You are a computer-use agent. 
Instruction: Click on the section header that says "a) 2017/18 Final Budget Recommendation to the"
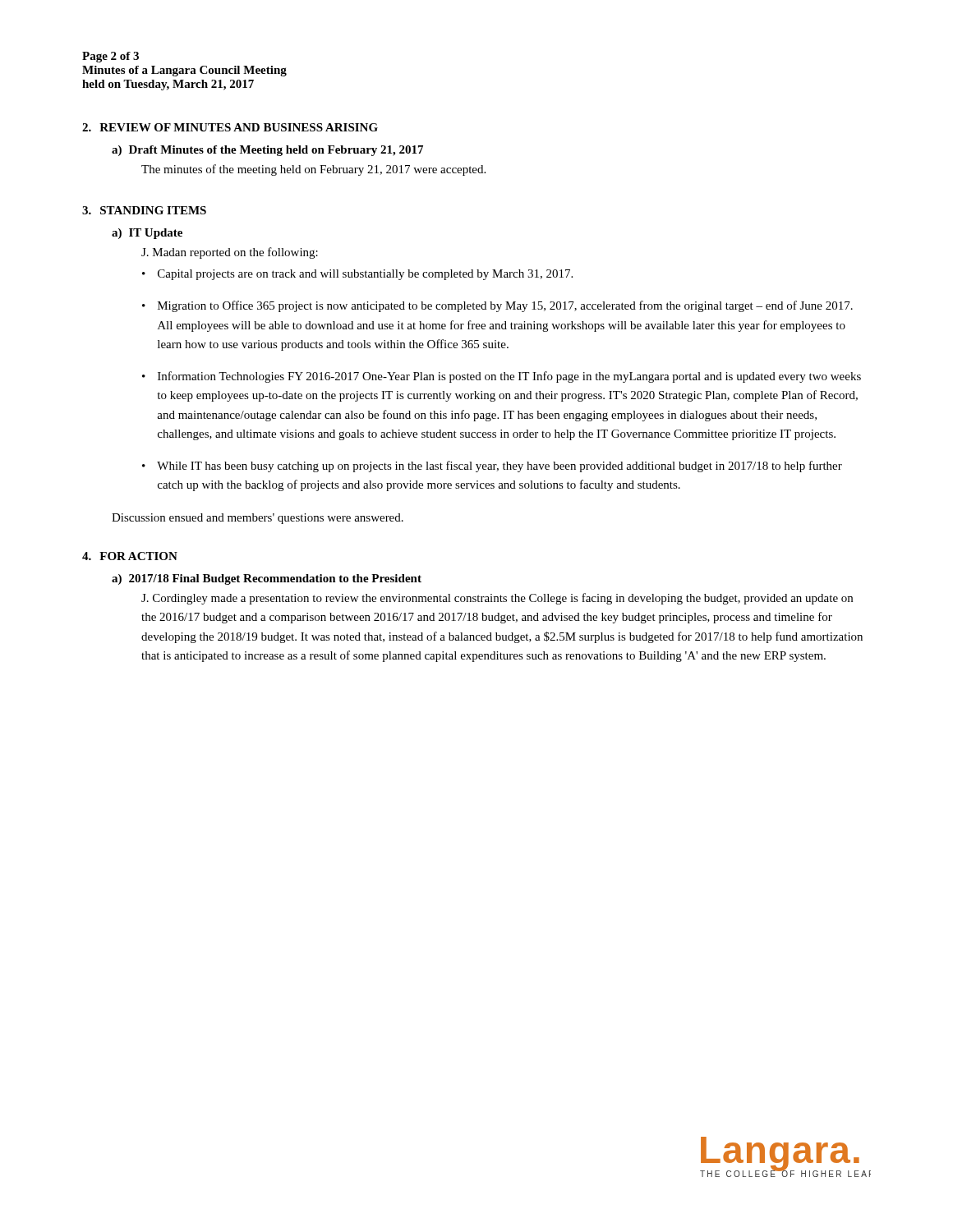[x=267, y=579]
